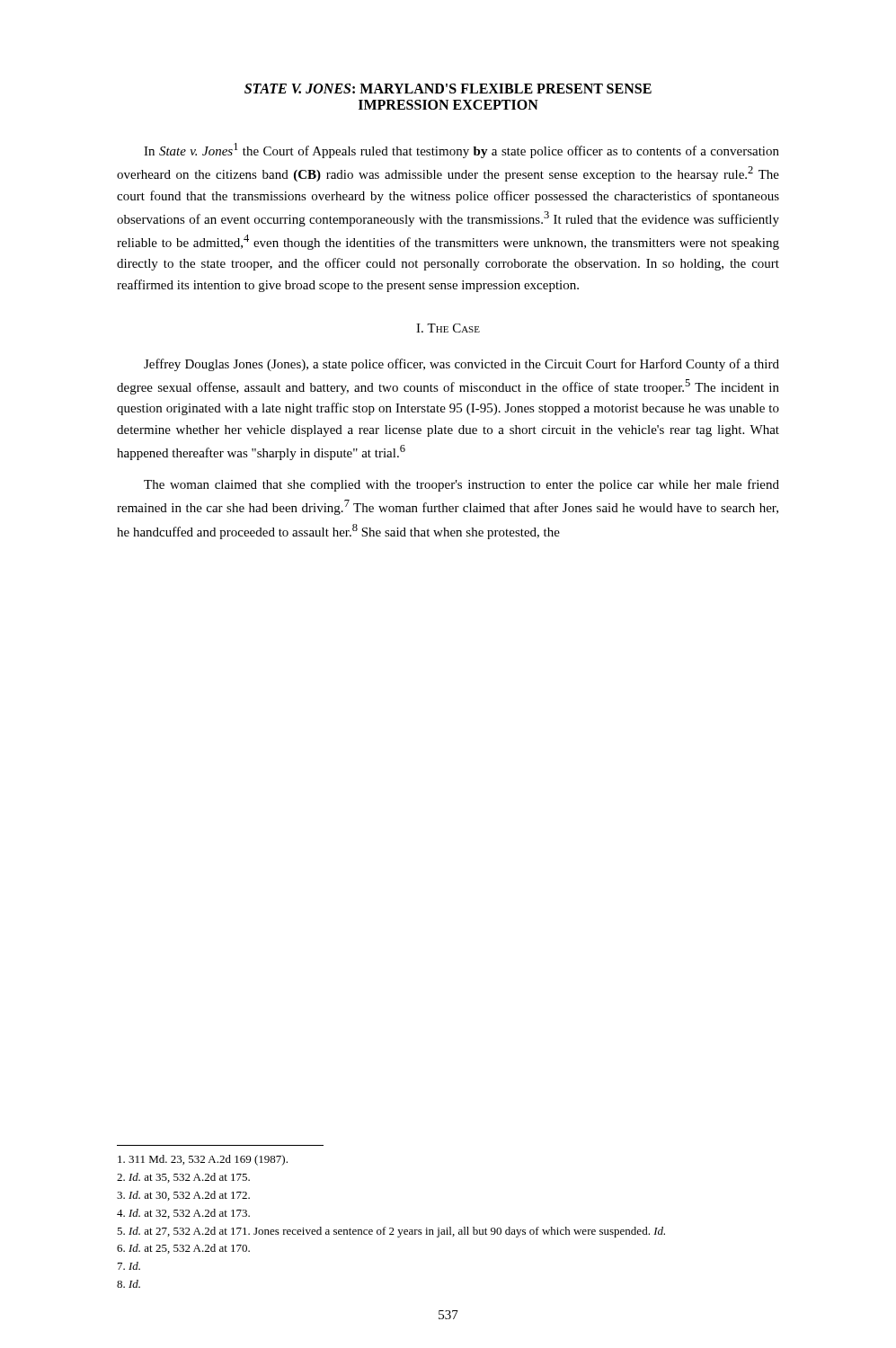Find the footnote that reads "311 Md. 23, 532 A.2d 169 (1987)."
Image resolution: width=896 pixels, height=1348 pixels.
pos(203,1159)
